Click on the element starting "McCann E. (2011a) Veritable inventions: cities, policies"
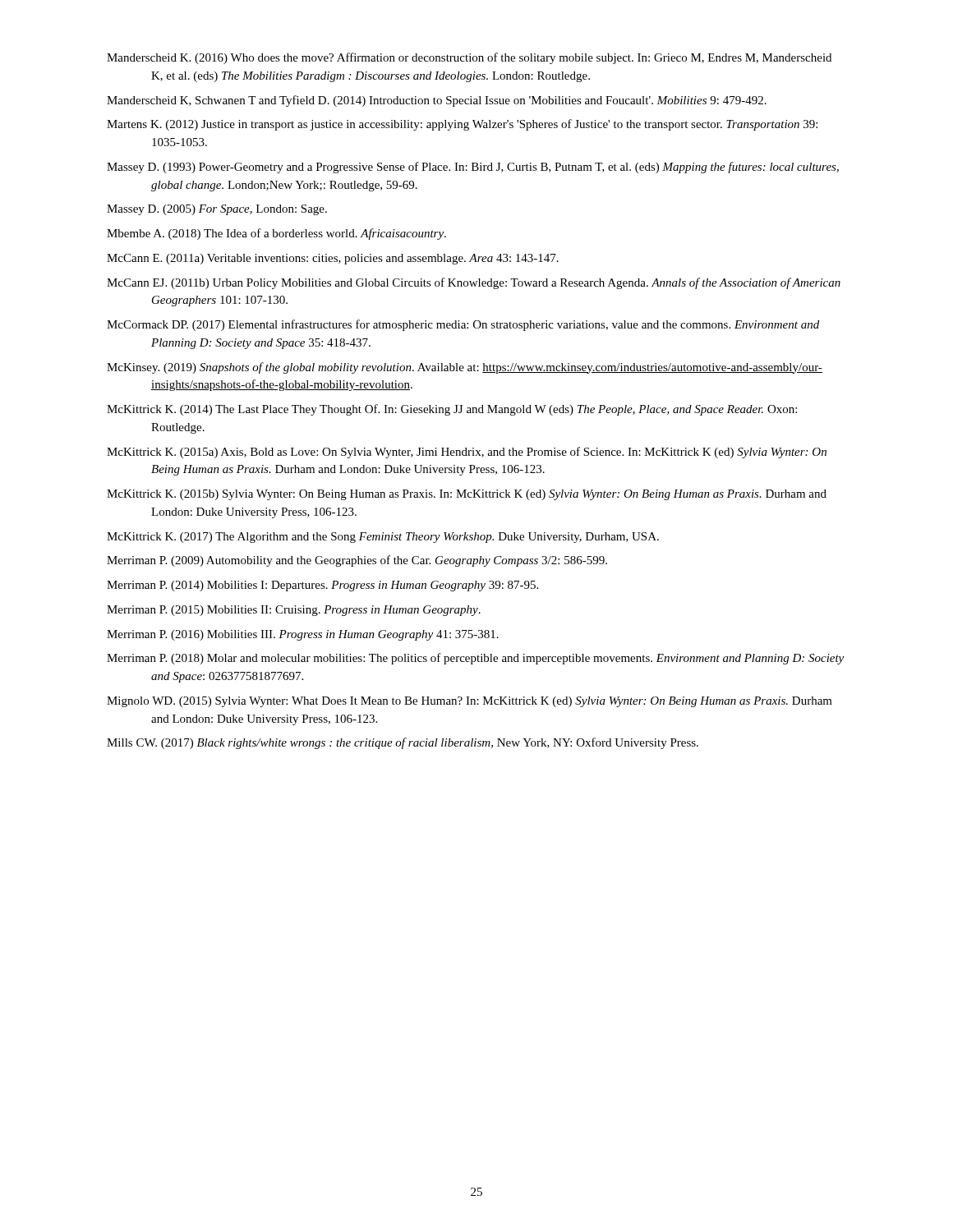The image size is (953, 1232). coord(333,258)
